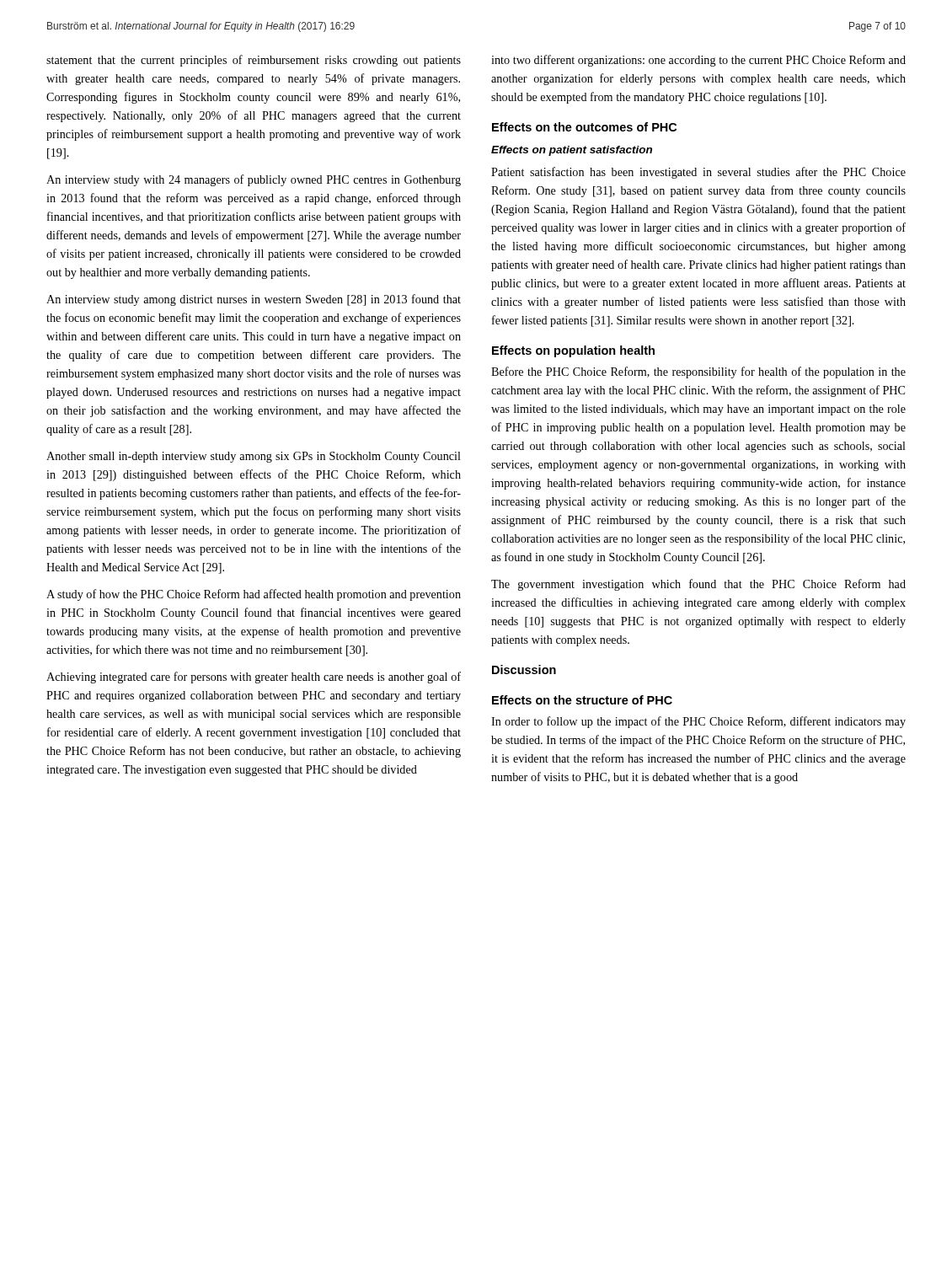Viewport: 952px width, 1264px height.
Task: Click on the text starting "Achieving integrated care for"
Action: click(x=254, y=723)
